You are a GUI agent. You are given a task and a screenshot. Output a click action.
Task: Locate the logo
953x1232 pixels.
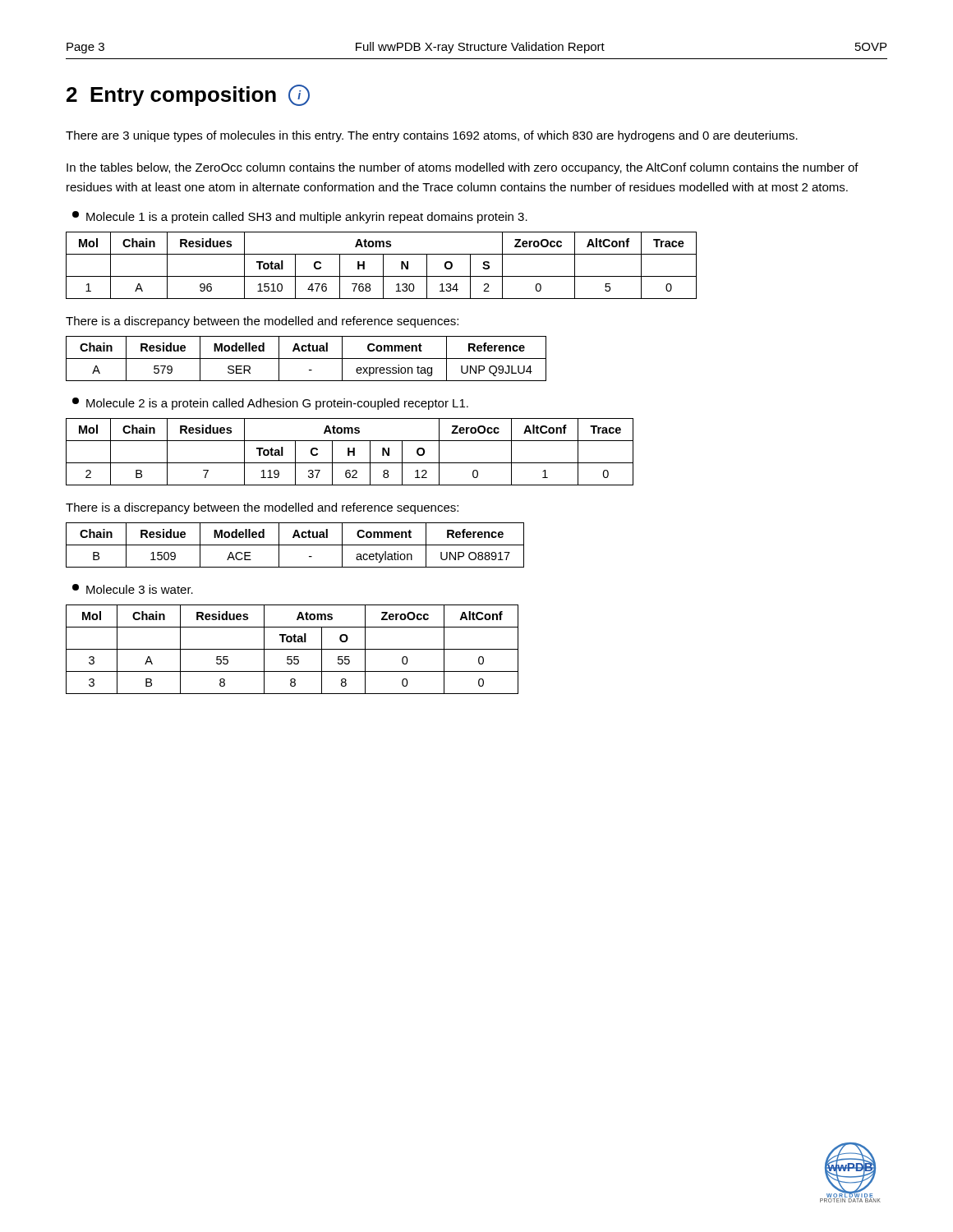coord(850,1170)
